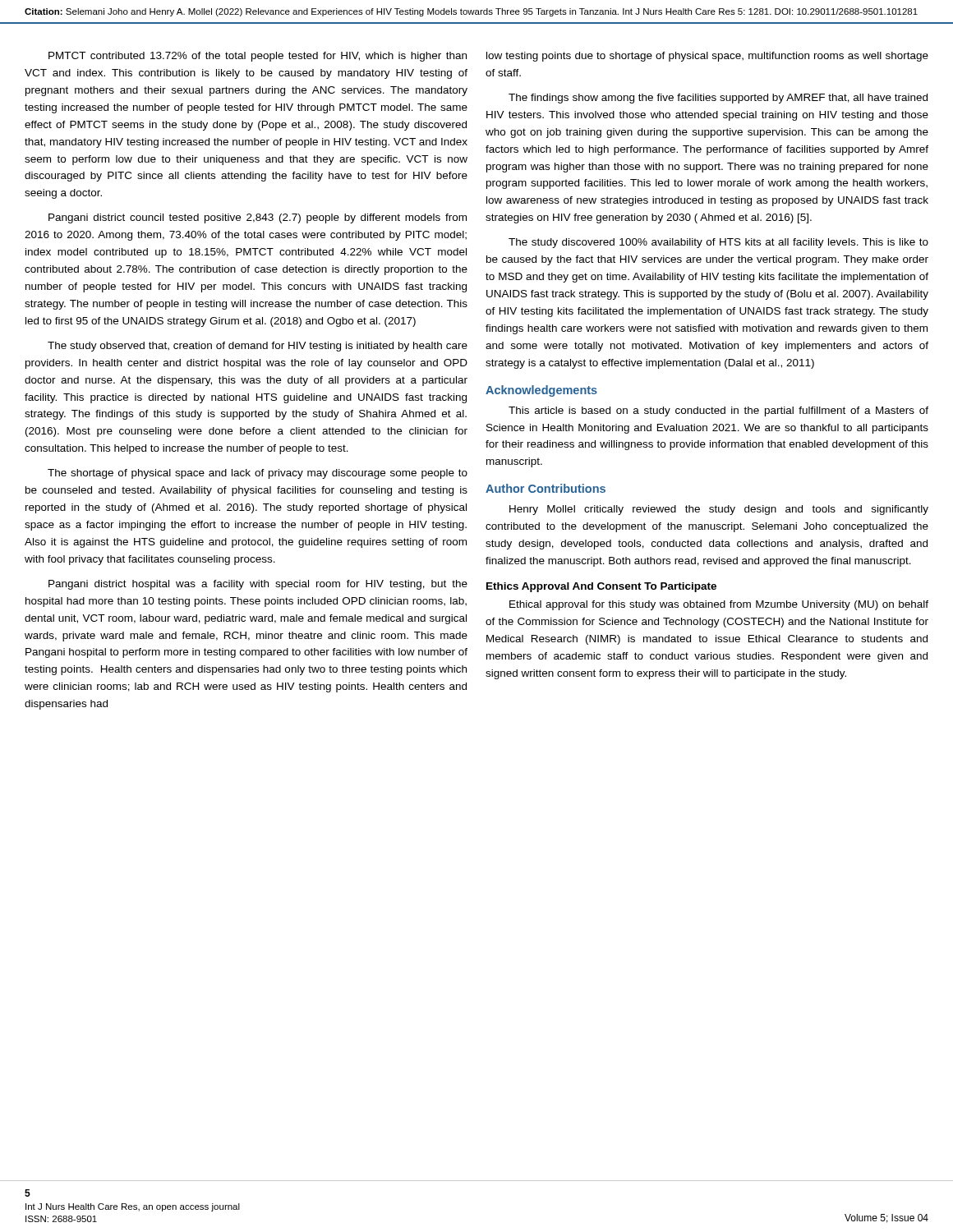Find the block on this page that starts "Pangani district council tested positive 2,843 (2.7)"
Viewport: 953px width, 1232px height.
pyautogui.click(x=246, y=270)
